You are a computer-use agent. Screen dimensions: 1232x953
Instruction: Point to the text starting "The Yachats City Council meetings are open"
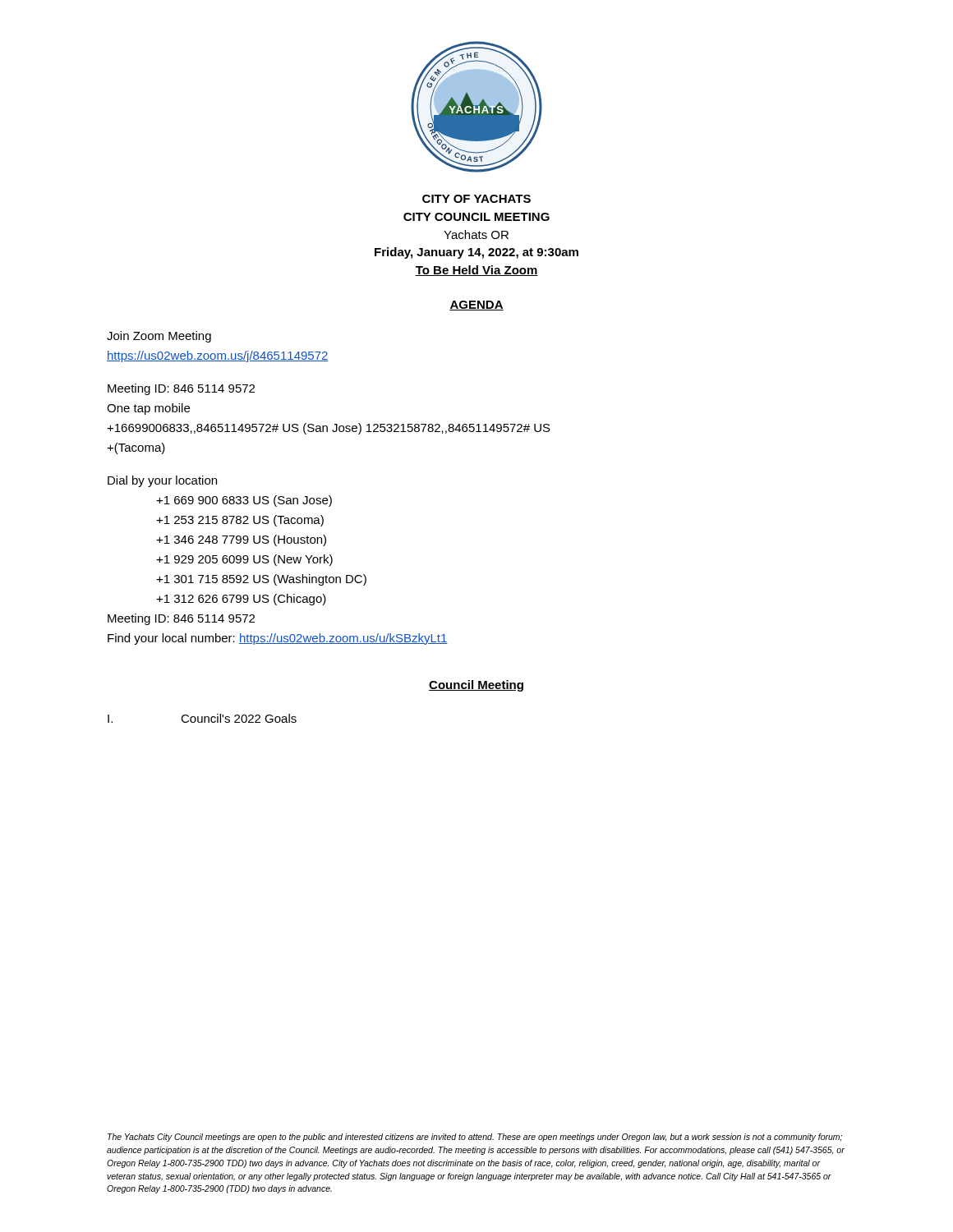click(x=476, y=1163)
